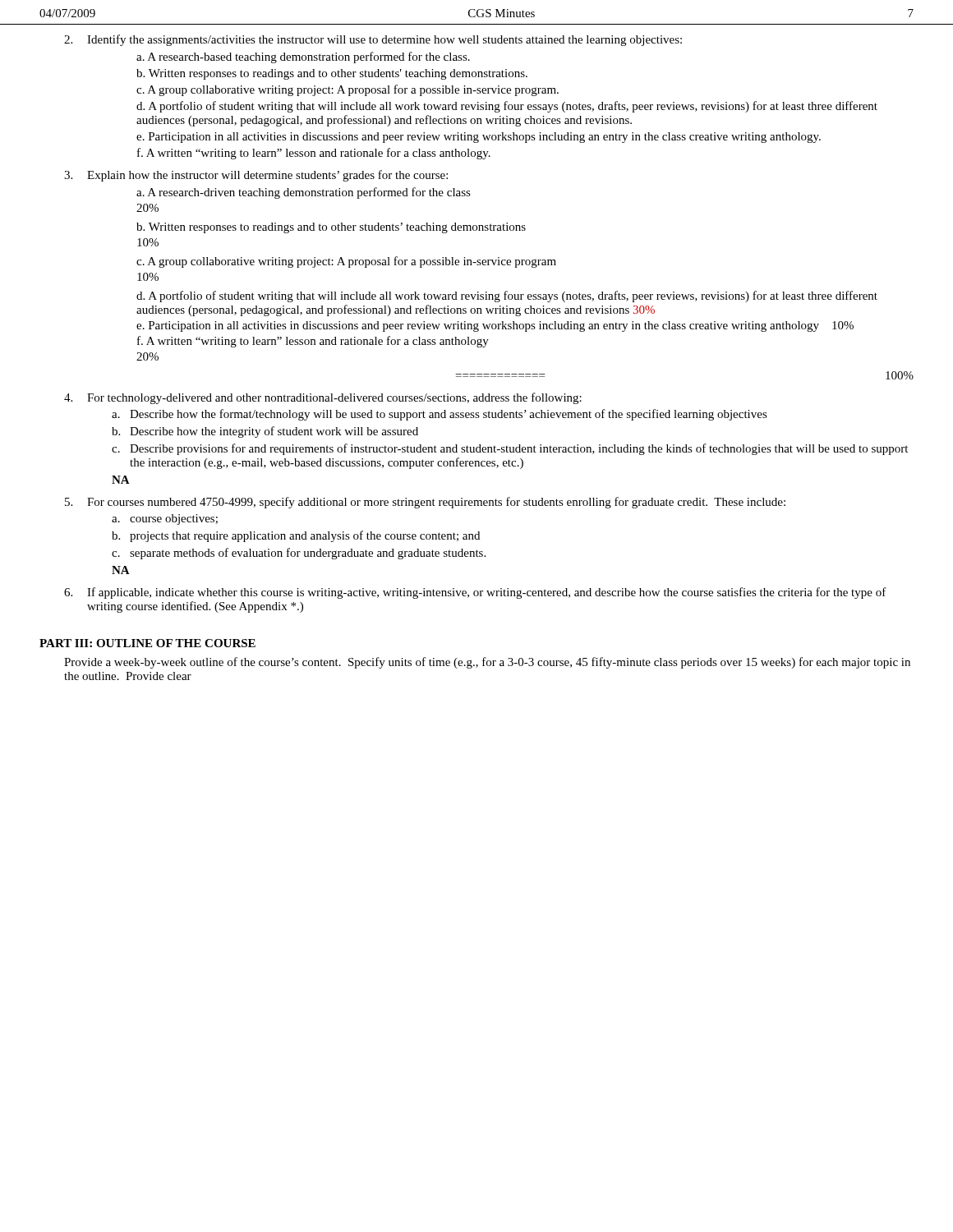The height and width of the screenshot is (1232, 953).
Task: Find the list item with the text "3. Explain how the"
Action: tap(489, 276)
